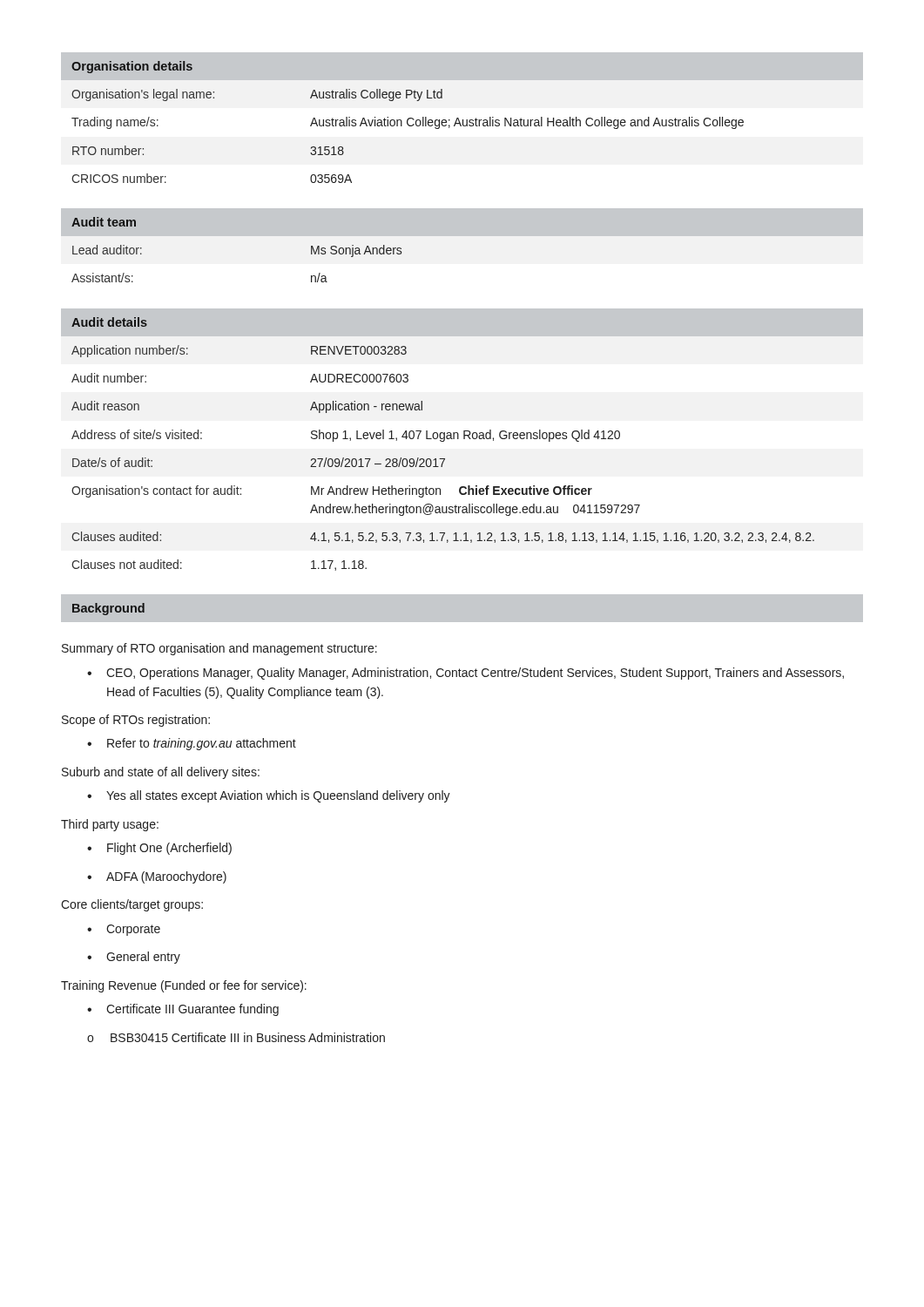Where does it say "Third party usage:"?

point(110,824)
